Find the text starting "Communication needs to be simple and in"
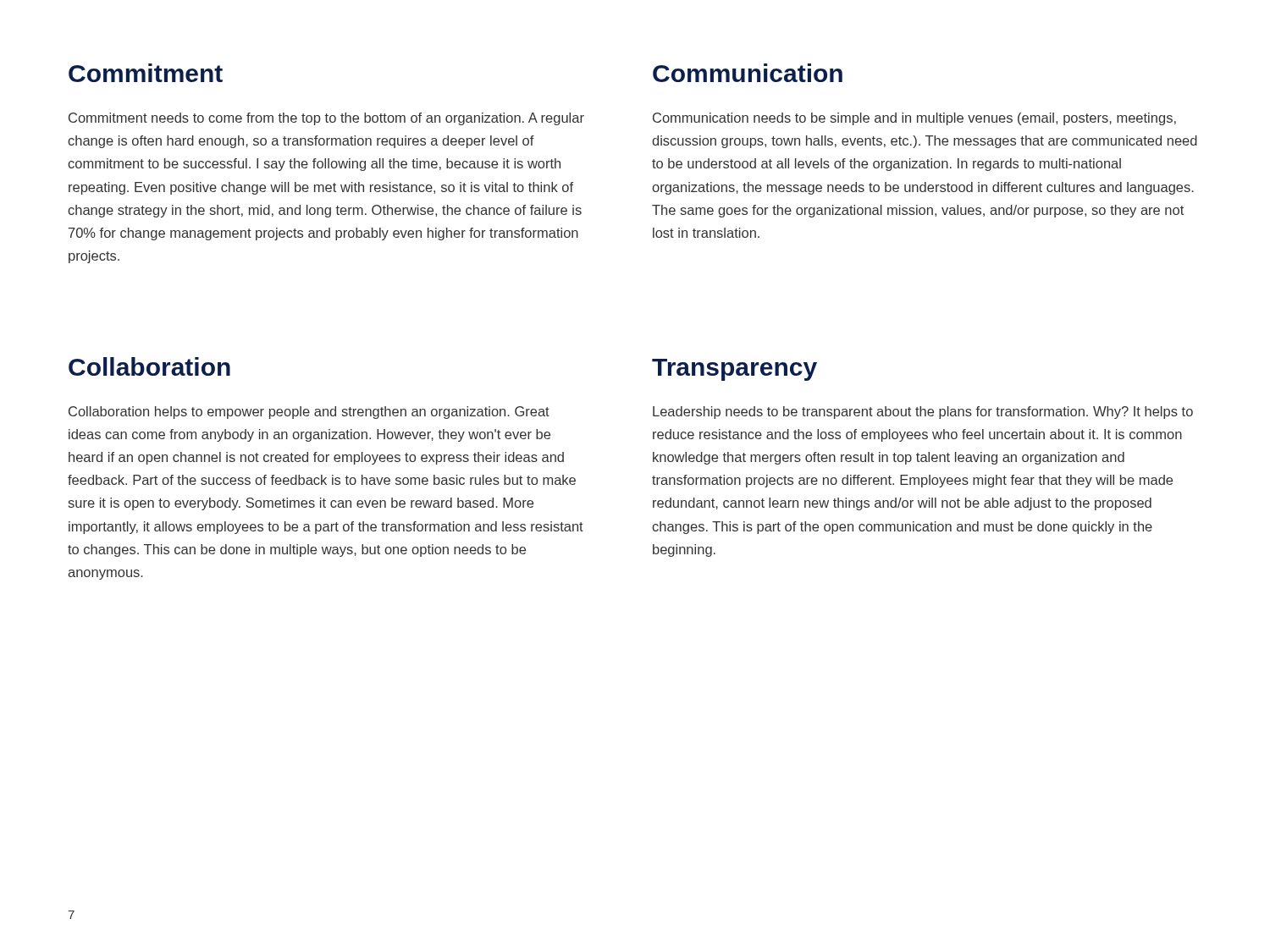Image resolution: width=1270 pixels, height=952 pixels. point(925,175)
